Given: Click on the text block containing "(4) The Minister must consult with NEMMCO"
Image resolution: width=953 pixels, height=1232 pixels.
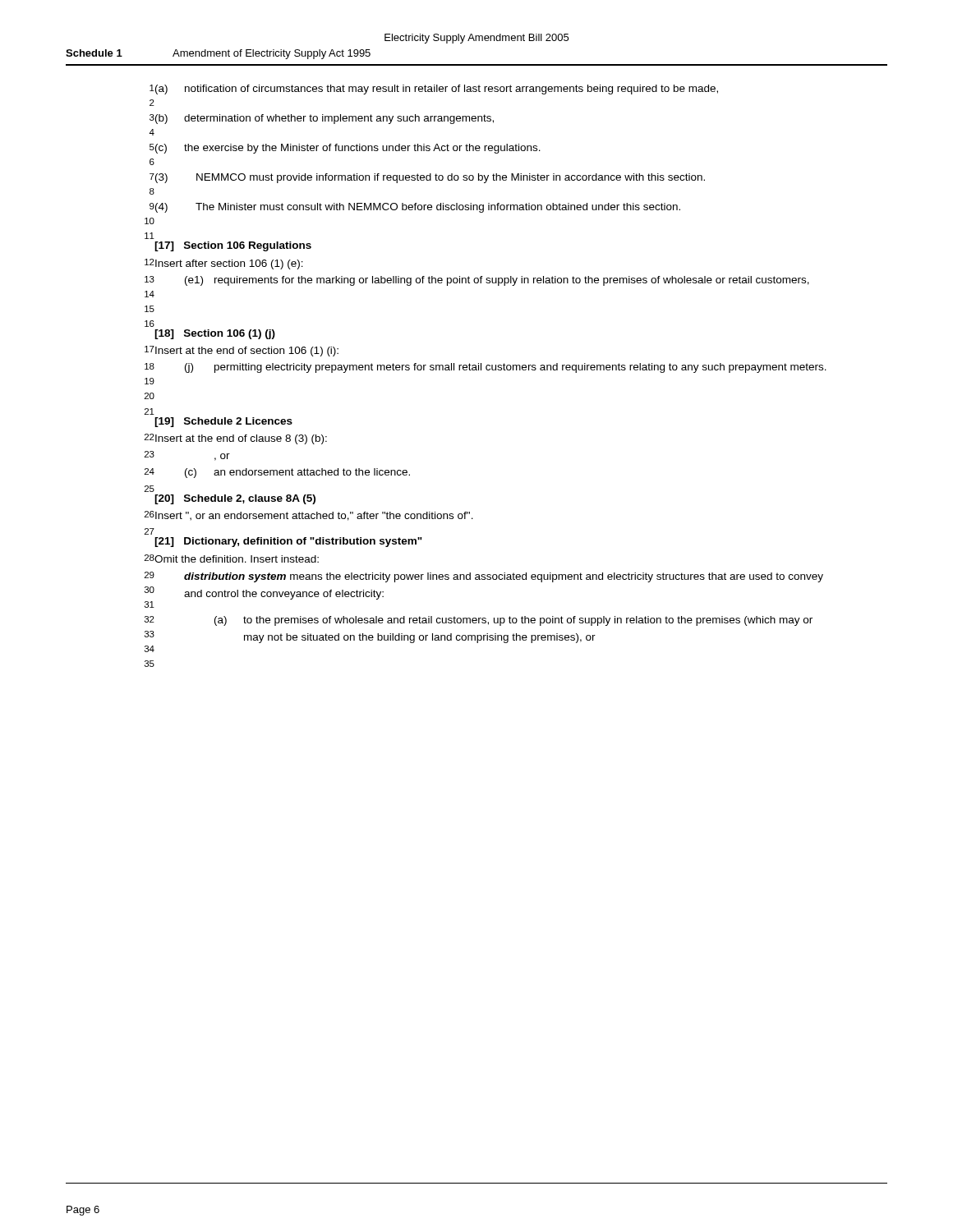Looking at the screenshot, I should click(x=492, y=208).
